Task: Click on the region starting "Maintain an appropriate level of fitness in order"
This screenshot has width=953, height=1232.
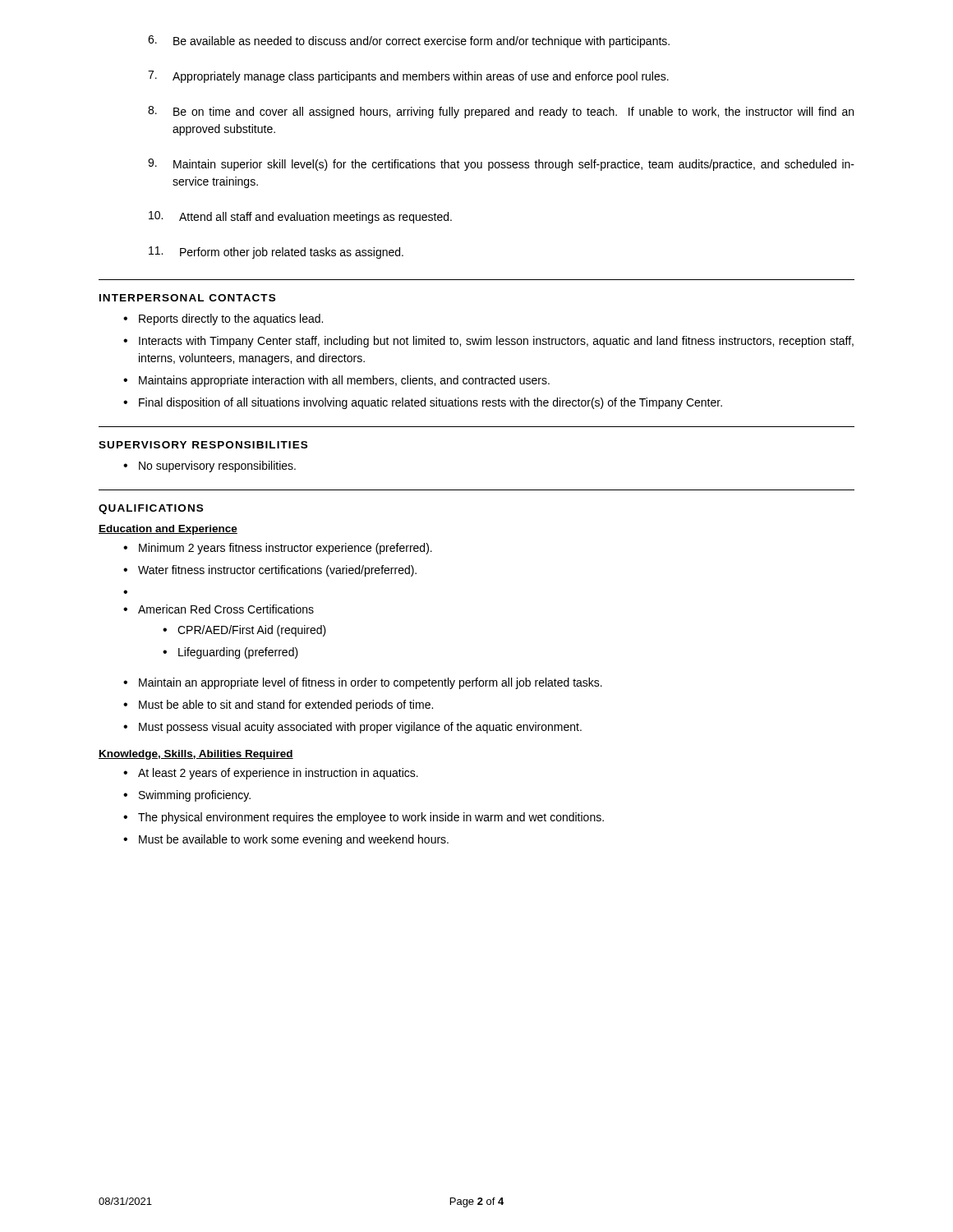Action: click(370, 683)
